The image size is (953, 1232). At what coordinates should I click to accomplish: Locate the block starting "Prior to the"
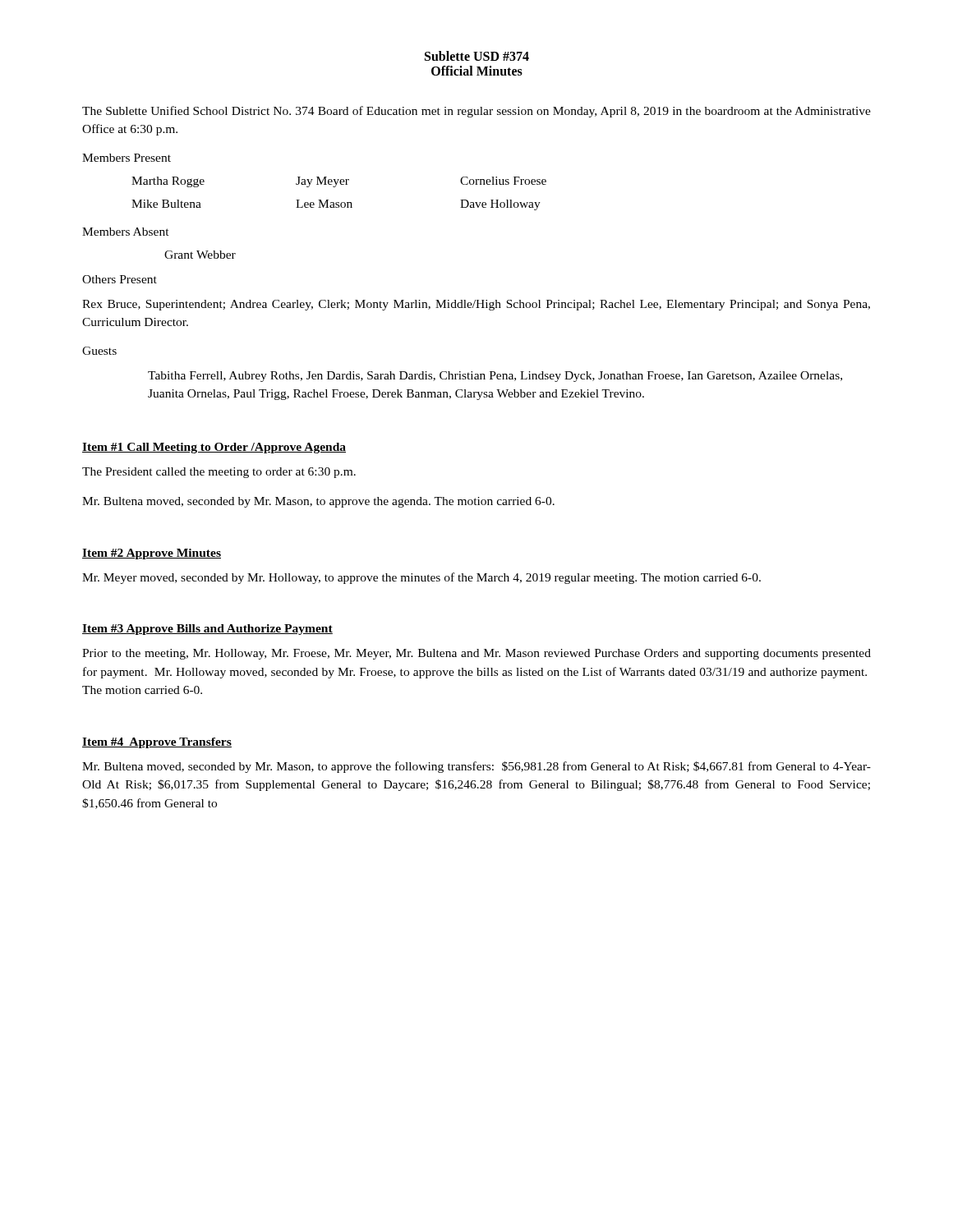476,671
